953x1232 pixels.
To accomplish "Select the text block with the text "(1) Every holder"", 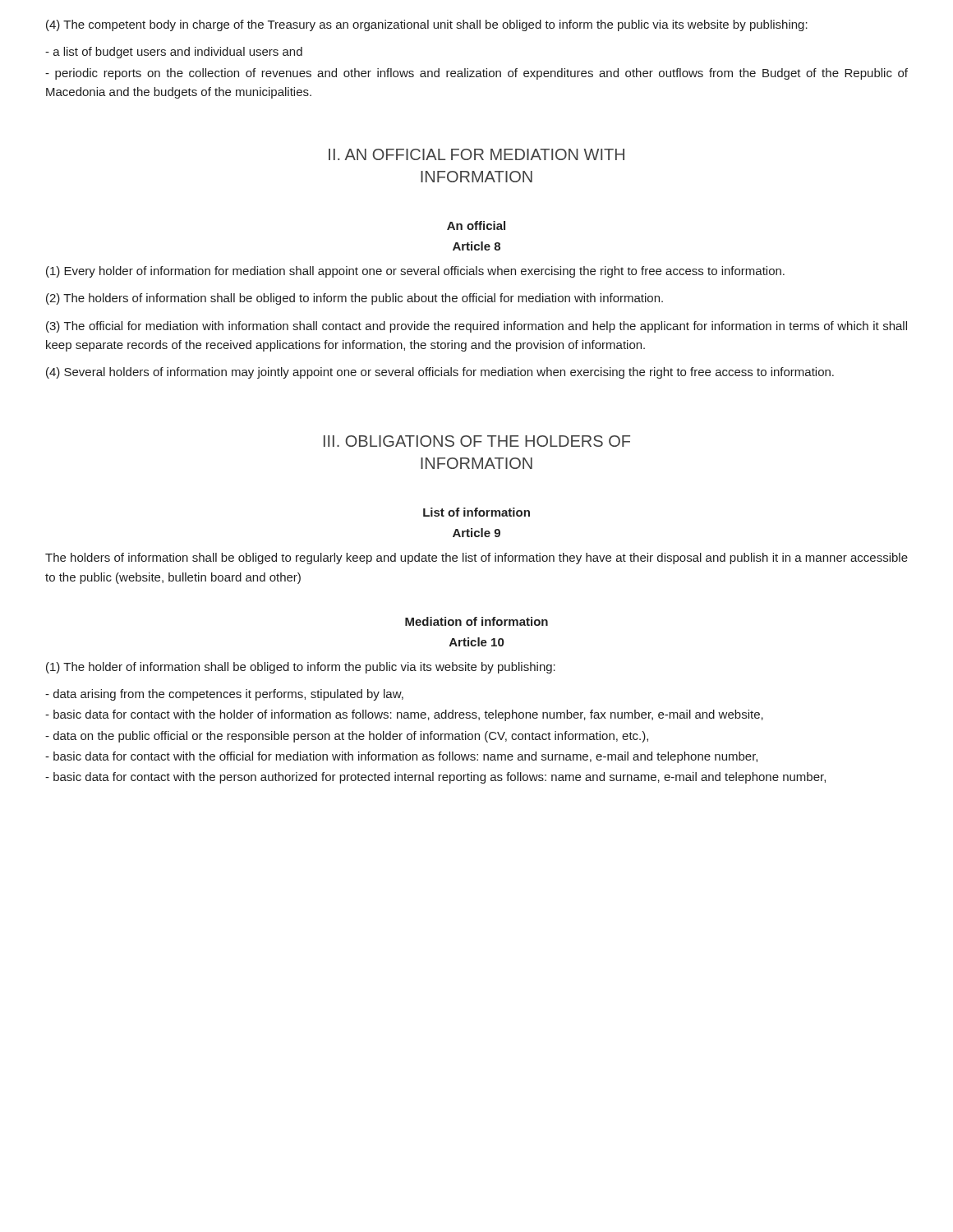I will 415,271.
